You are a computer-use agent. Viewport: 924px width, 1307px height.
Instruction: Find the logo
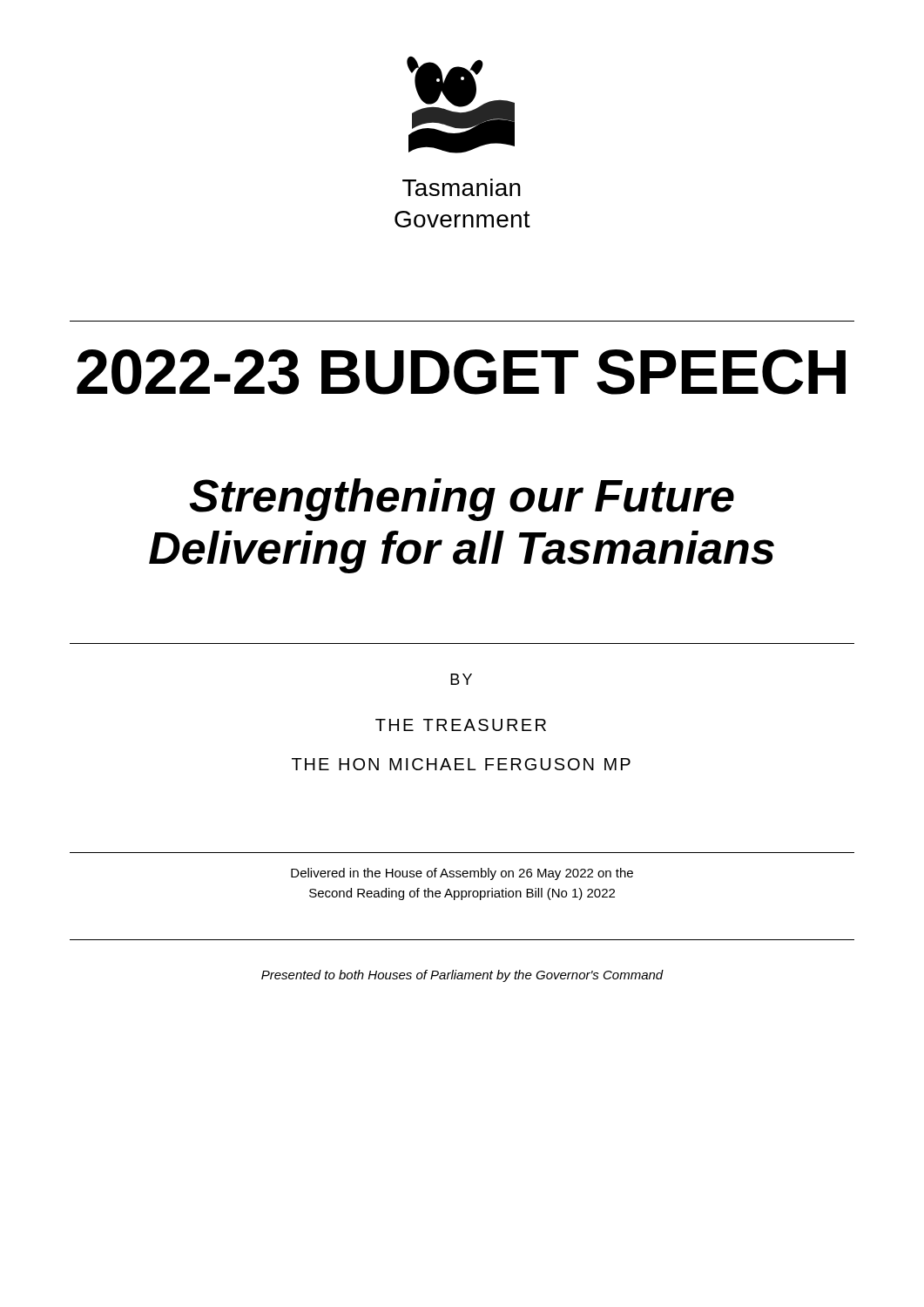[462, 144]
